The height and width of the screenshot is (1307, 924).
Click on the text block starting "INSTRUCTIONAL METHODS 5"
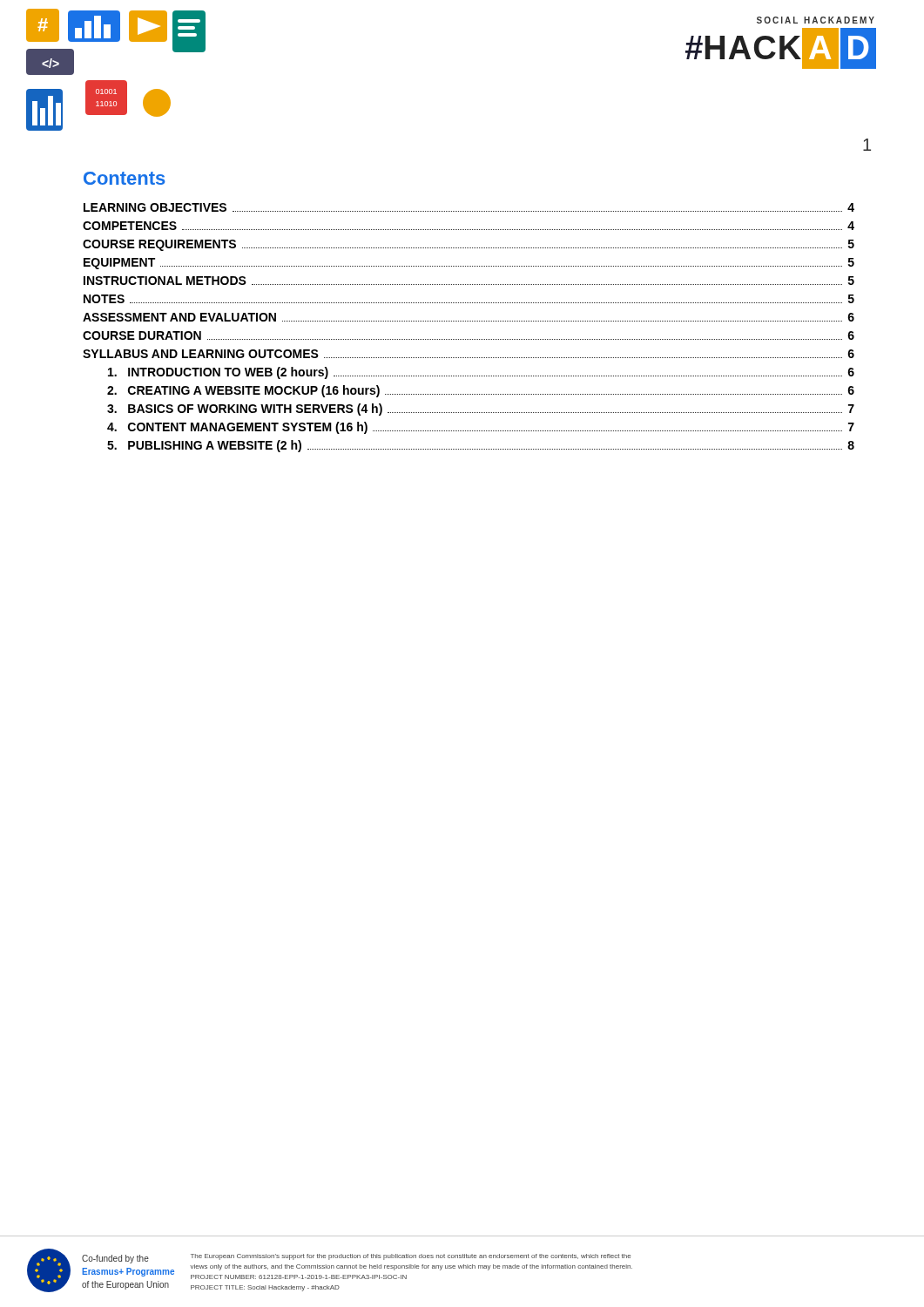(x=469, y=281)
